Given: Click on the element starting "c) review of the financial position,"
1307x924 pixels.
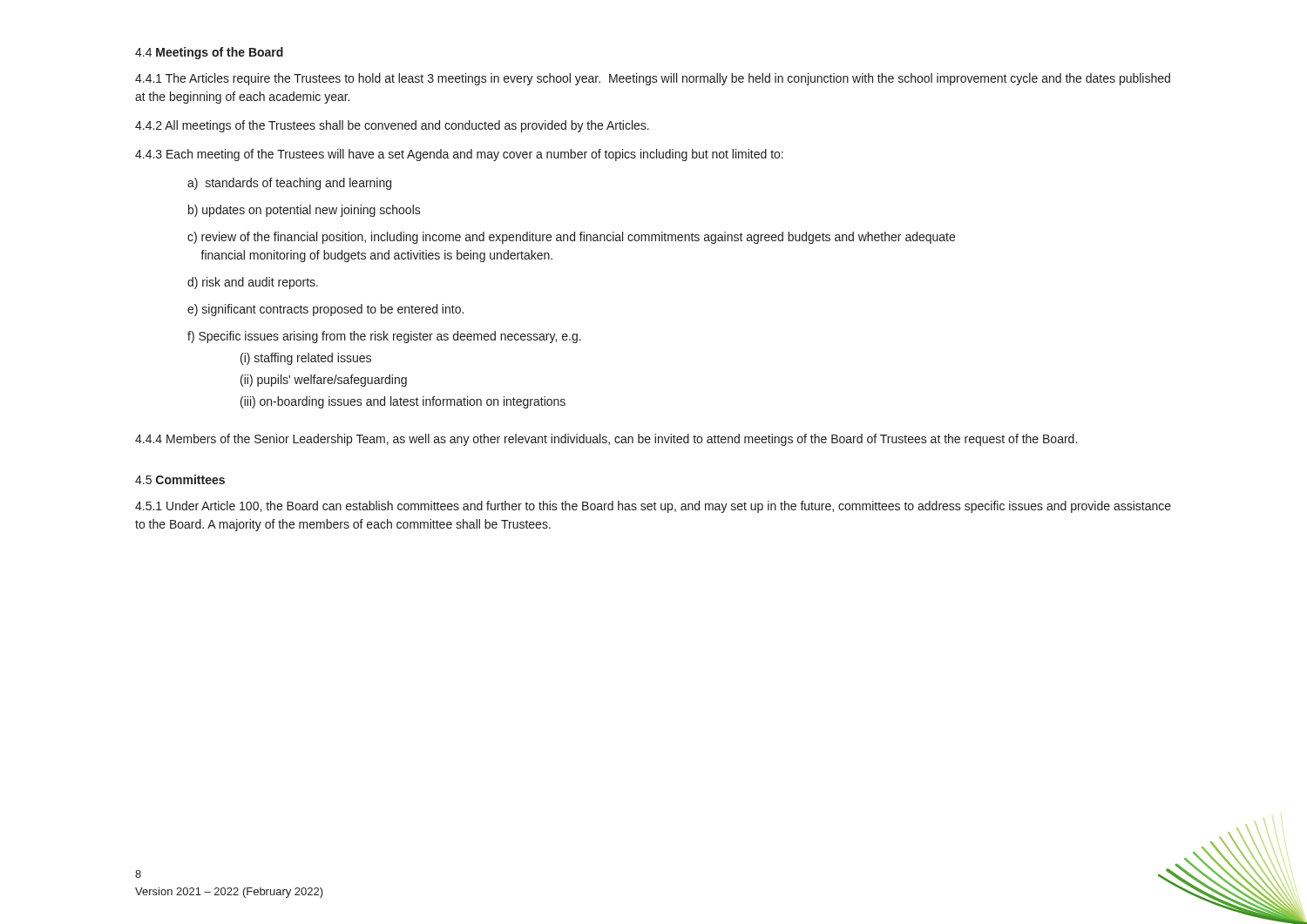Looking at the screenshot, I should 571,246.
